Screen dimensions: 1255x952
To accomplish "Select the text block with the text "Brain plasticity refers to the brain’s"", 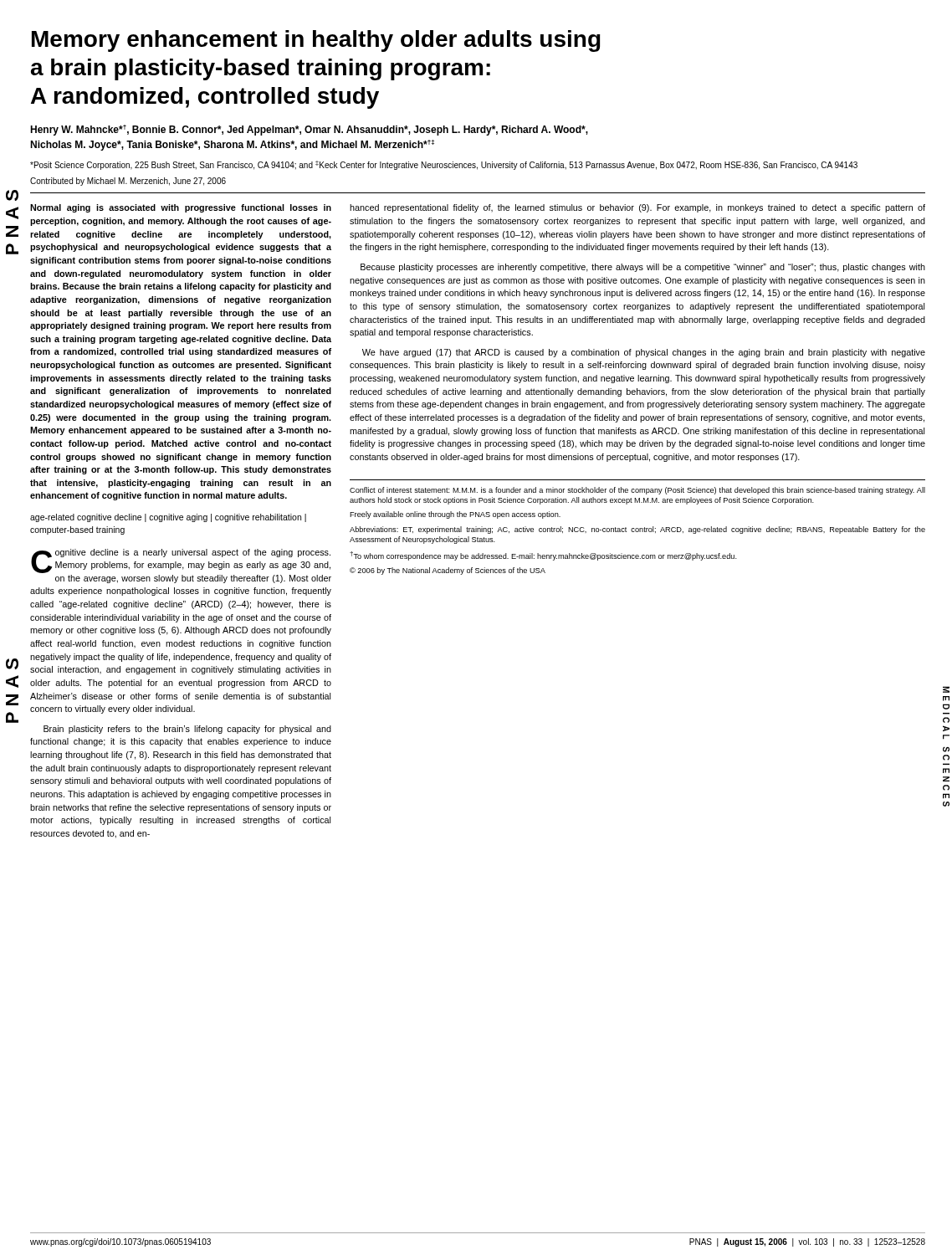I will click(181, 781).
